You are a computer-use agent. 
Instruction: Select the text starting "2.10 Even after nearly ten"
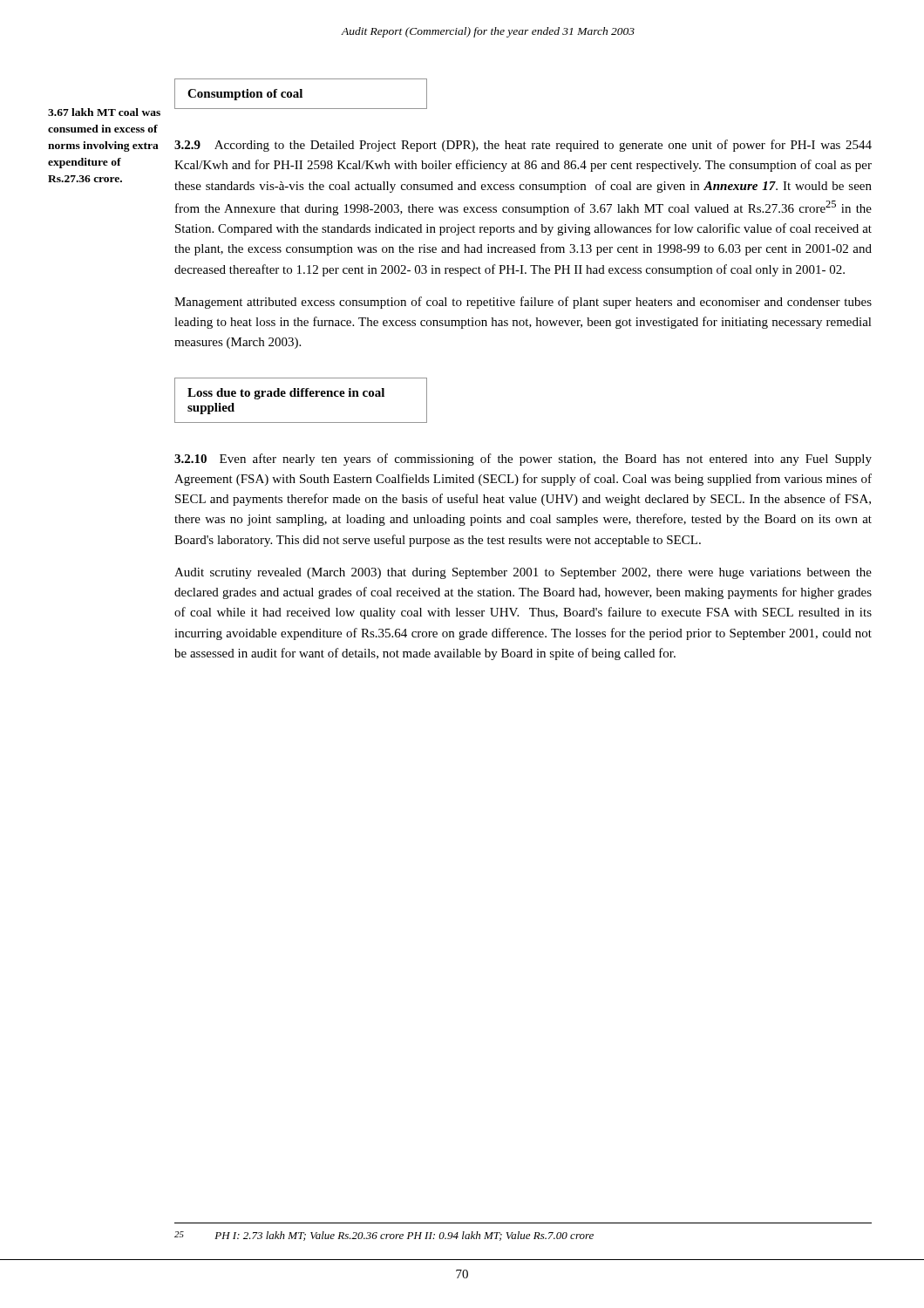click(523, 499)
